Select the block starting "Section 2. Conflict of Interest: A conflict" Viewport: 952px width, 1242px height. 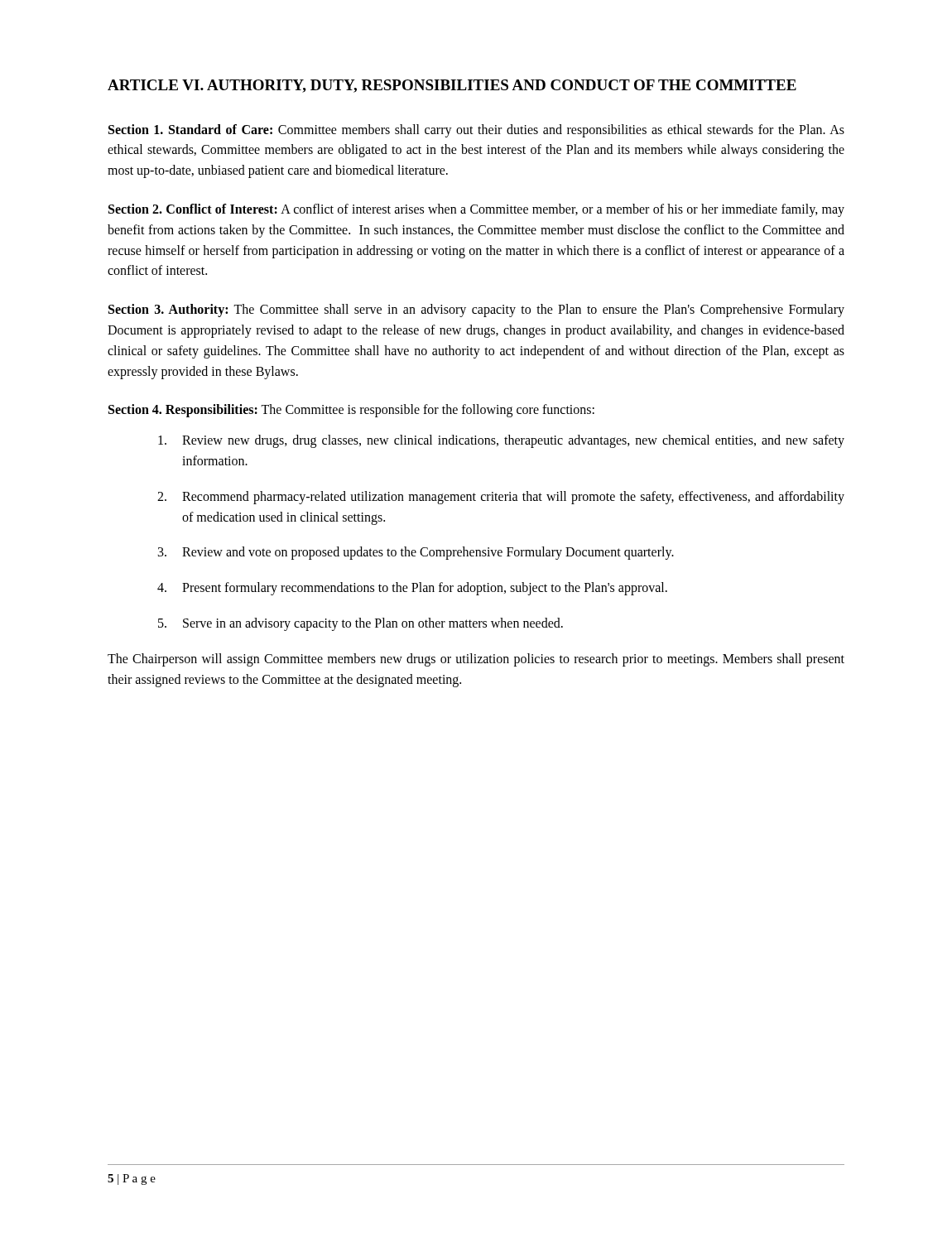pos(476,240)
